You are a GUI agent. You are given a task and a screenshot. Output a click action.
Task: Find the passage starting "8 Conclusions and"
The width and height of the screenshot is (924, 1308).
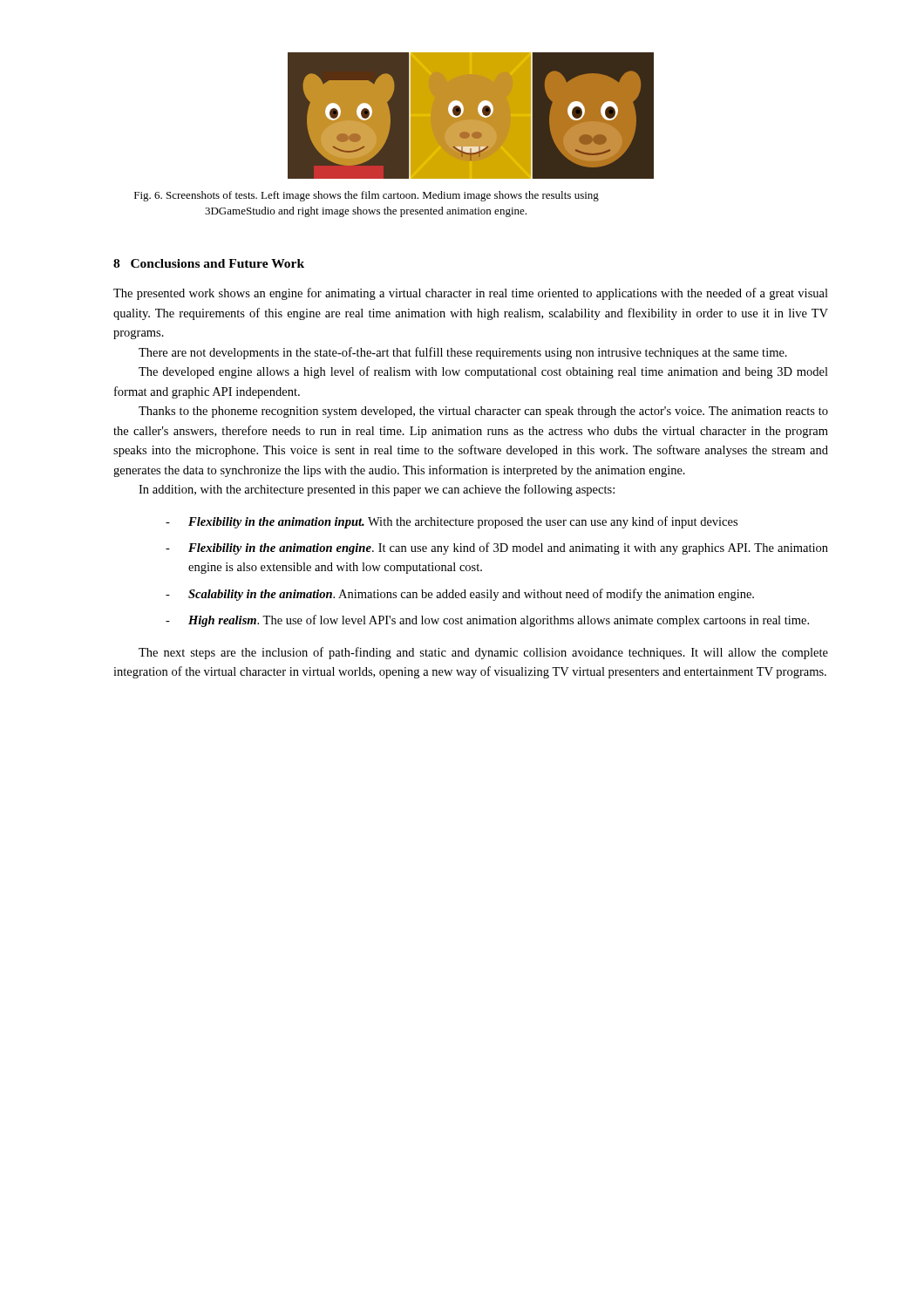coord(209,263)
